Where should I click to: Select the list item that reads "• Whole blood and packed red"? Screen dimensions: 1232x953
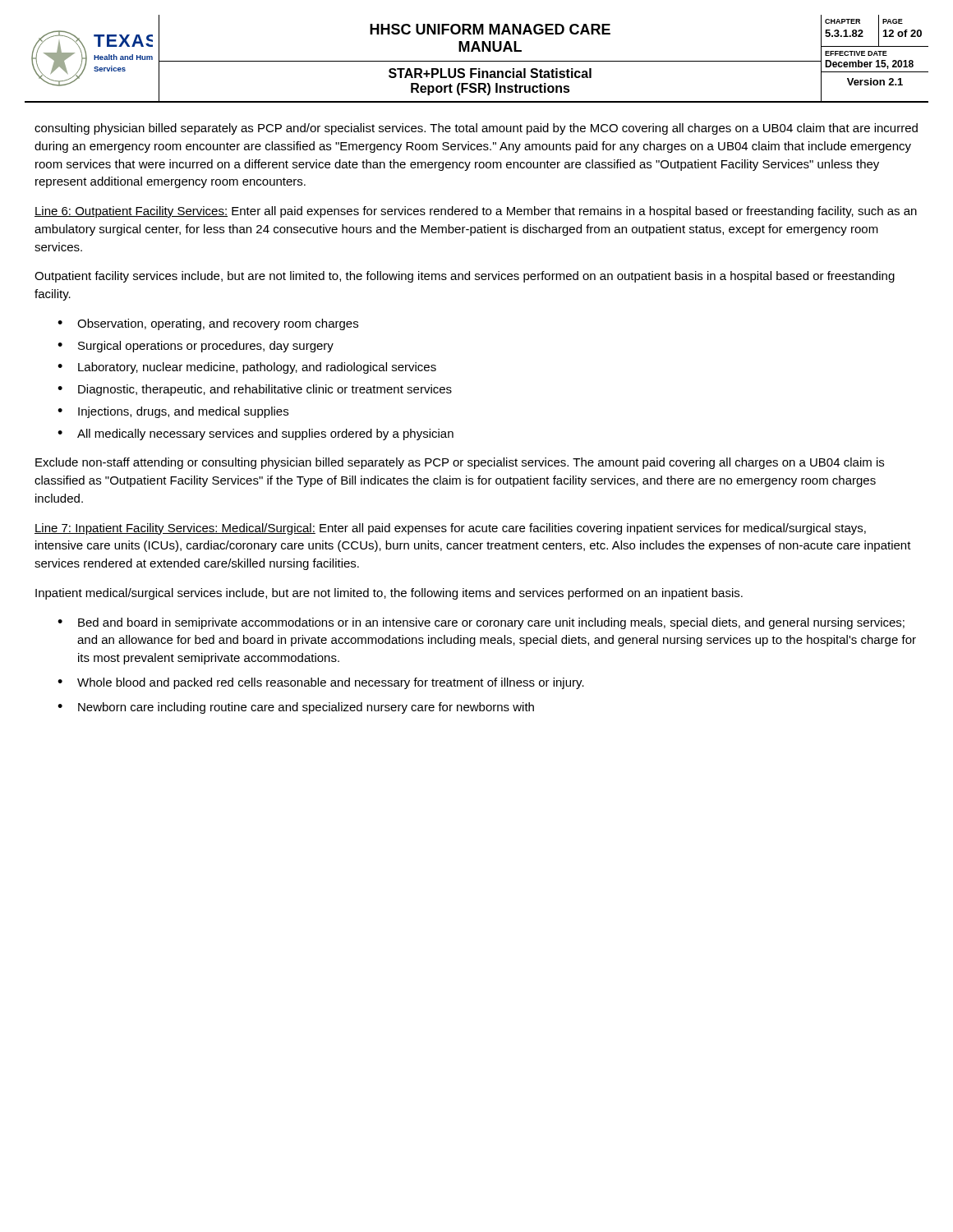point(321,682)
